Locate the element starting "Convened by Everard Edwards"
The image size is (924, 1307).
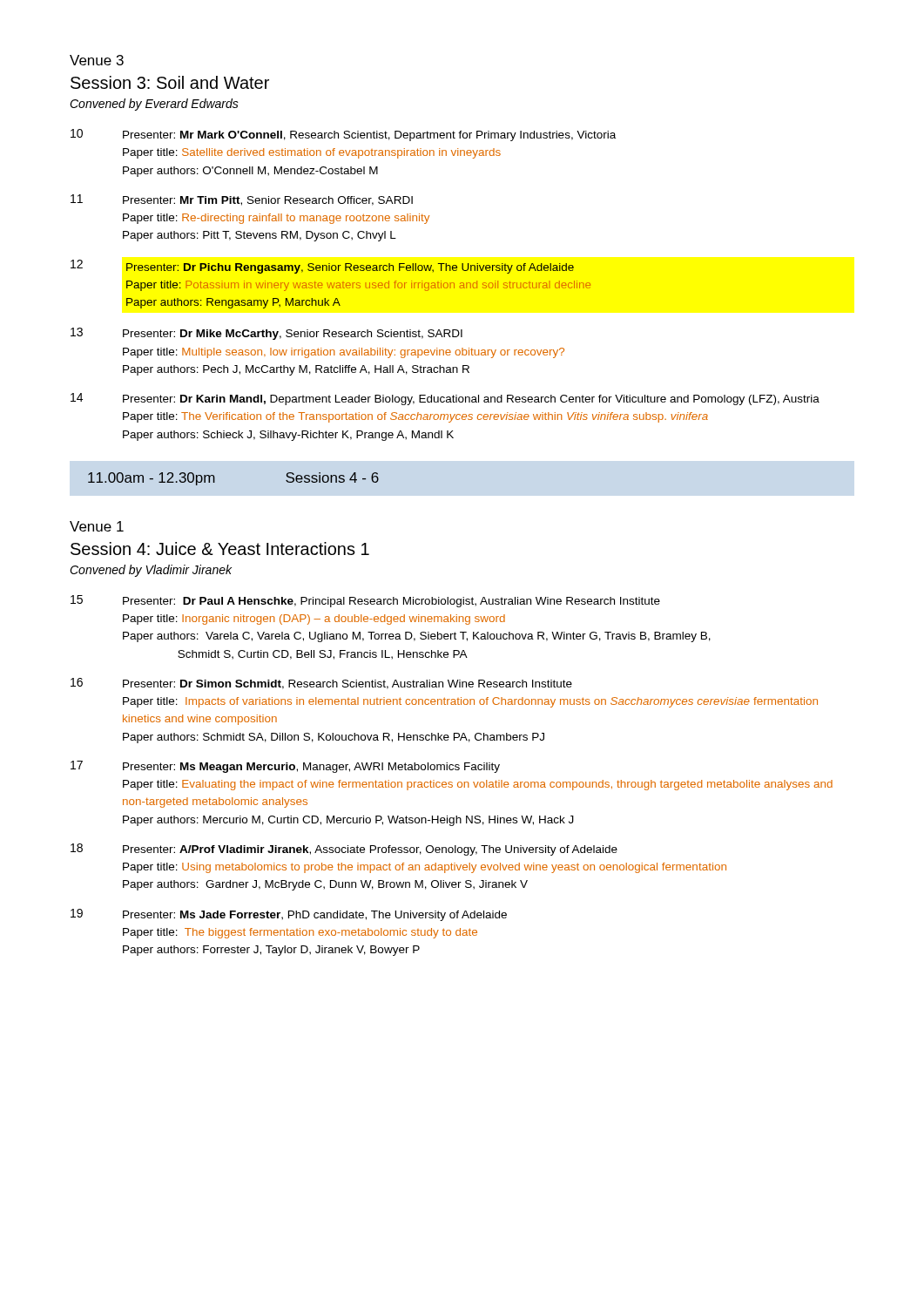(154, 104)
